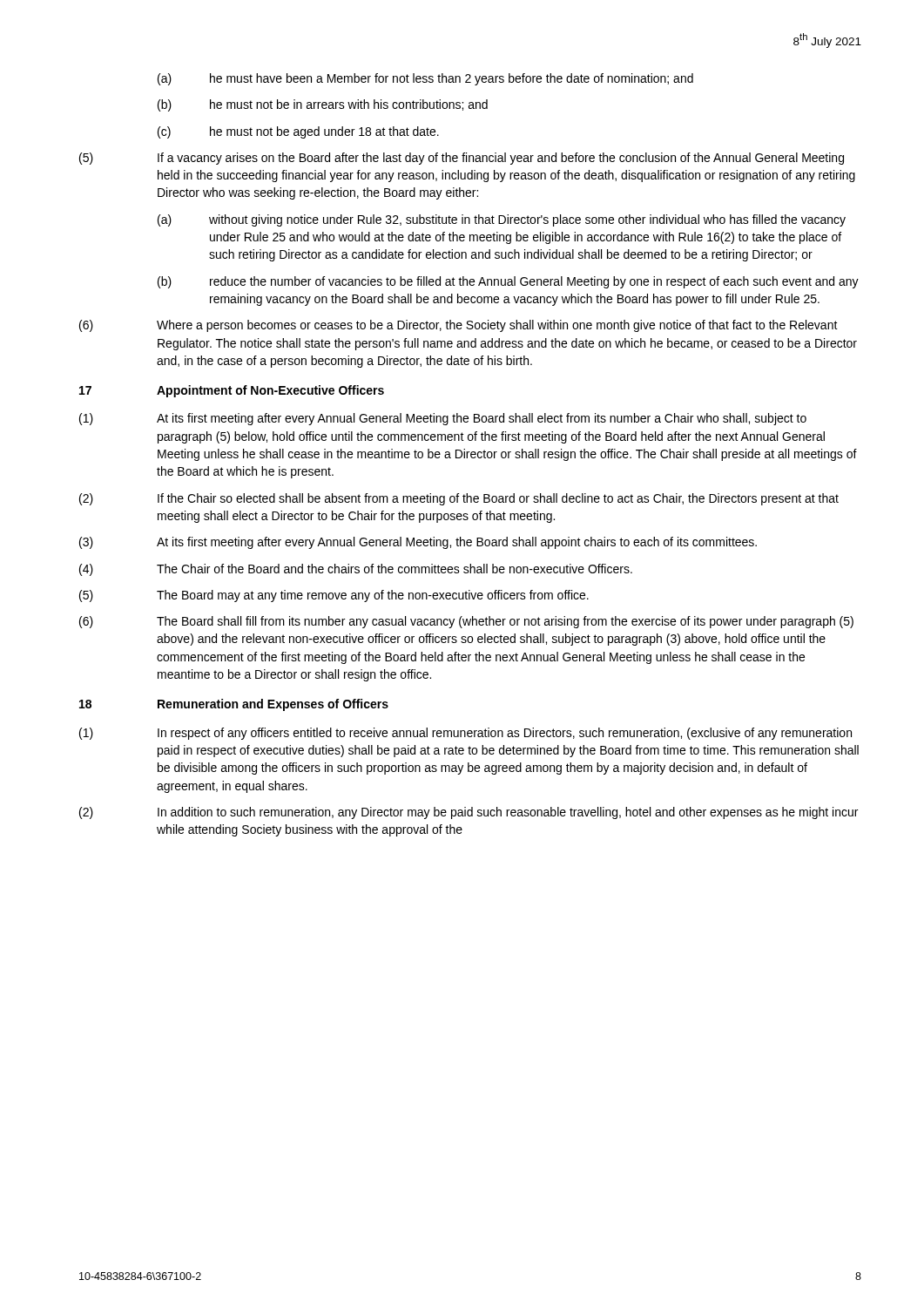This screenshot has width=924, height=1307.
Task: Click on the list item that reads "(3) At its first"
Action: tap(418, 542)
